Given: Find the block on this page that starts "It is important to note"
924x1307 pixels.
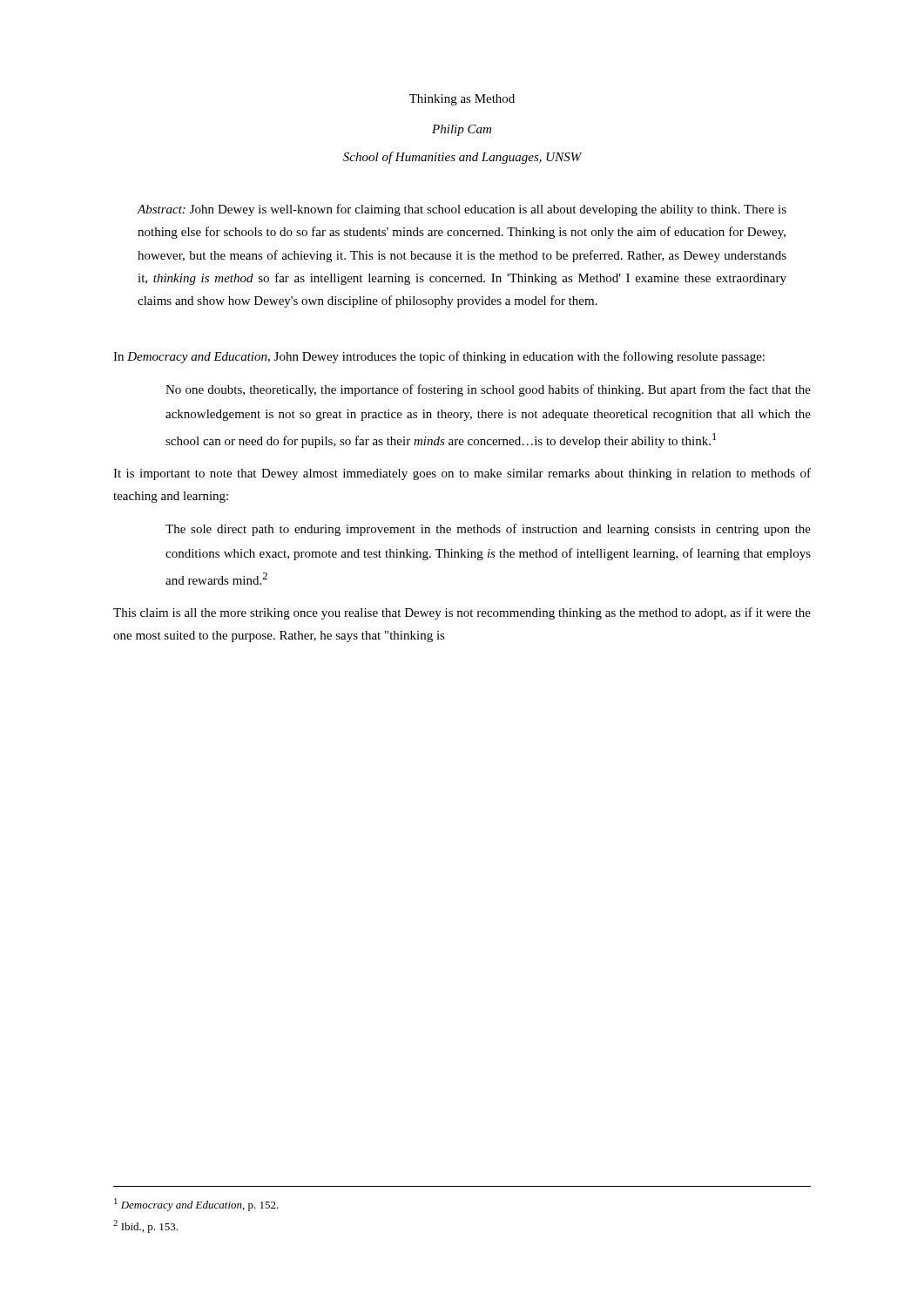Looking at the screenshot, I should pyautogui.click(x=462, y=485).
